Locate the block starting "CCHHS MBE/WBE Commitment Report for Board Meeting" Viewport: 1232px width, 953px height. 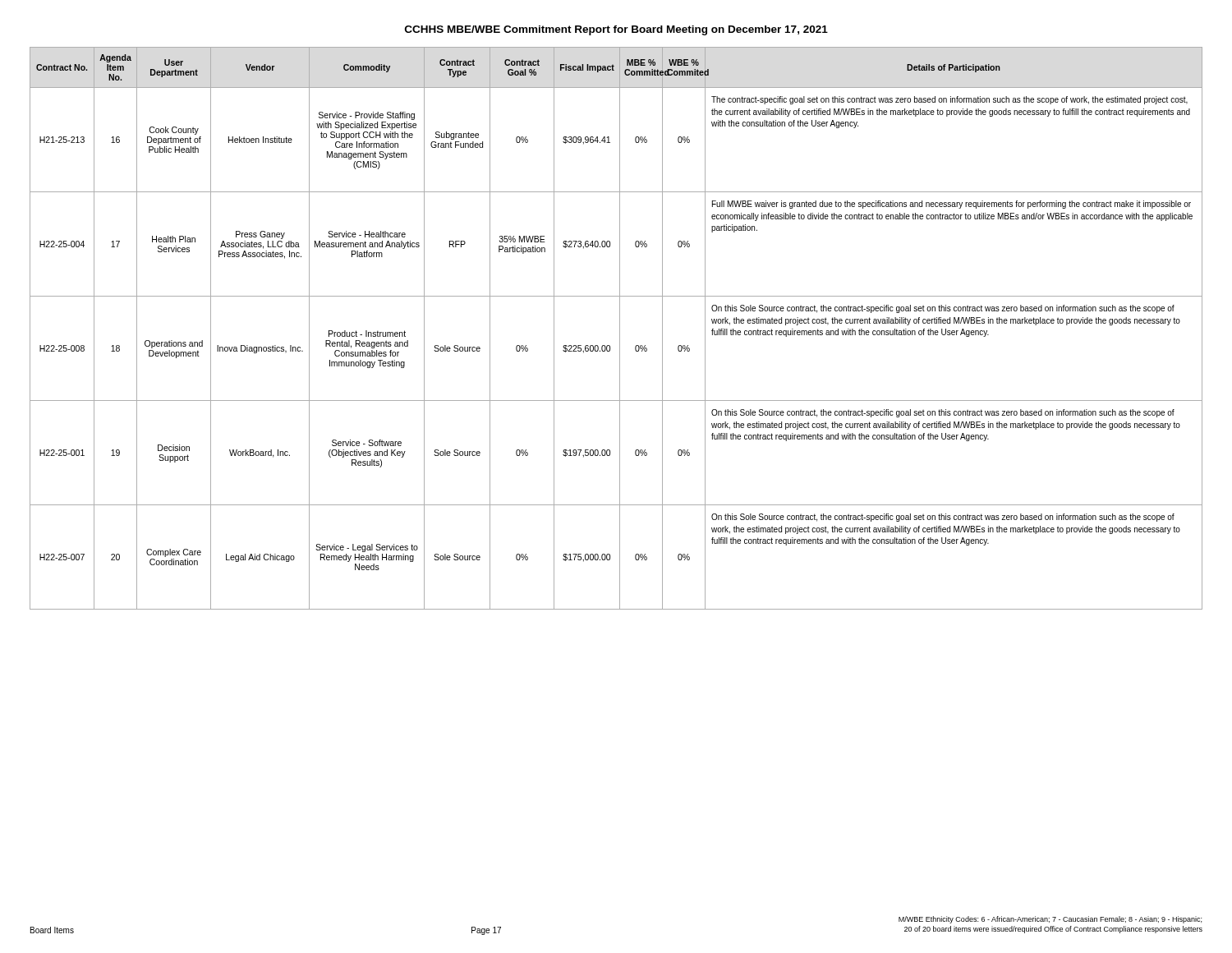[x=616, y=29]
